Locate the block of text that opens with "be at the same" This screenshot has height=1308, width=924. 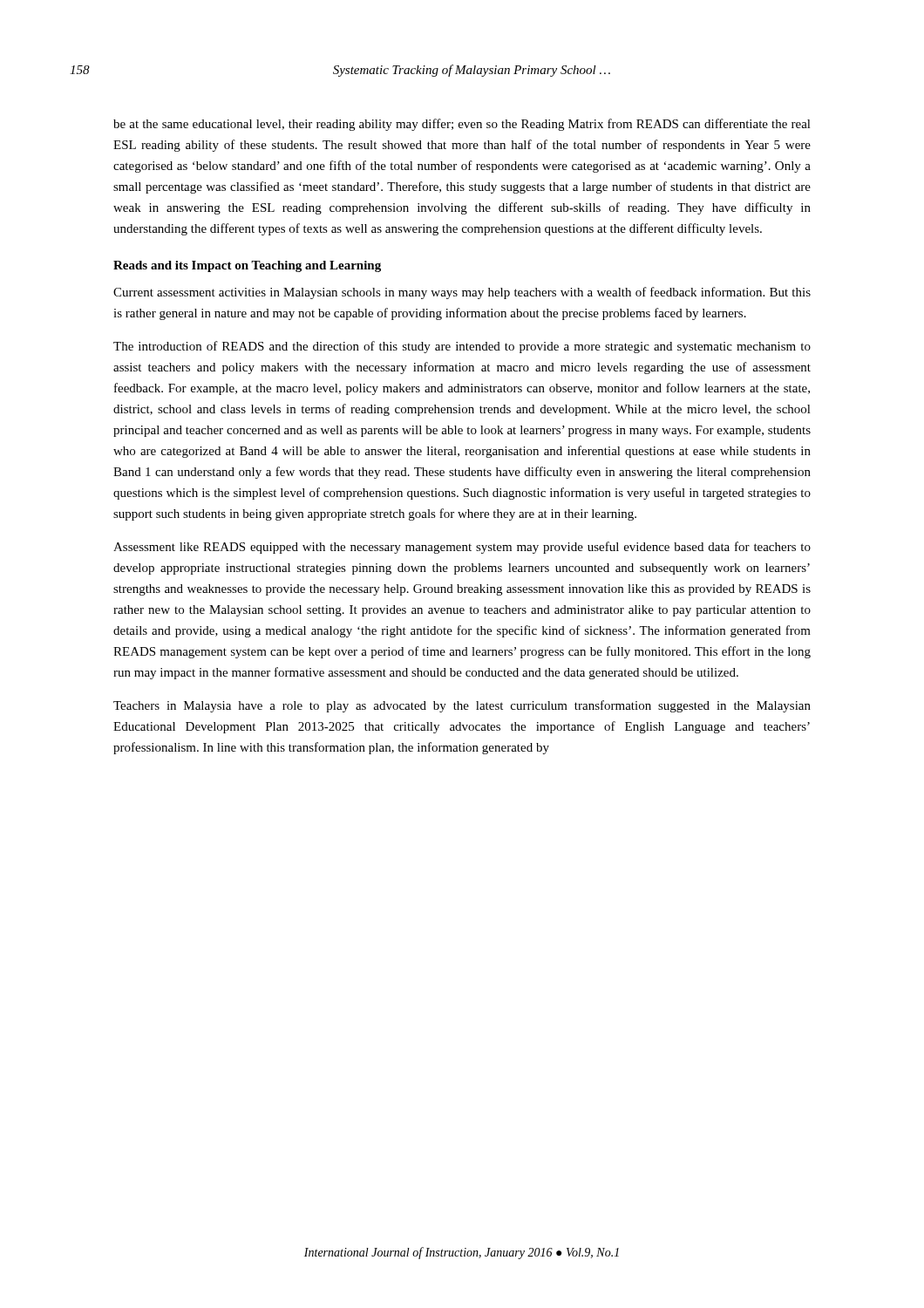[462, 176]
